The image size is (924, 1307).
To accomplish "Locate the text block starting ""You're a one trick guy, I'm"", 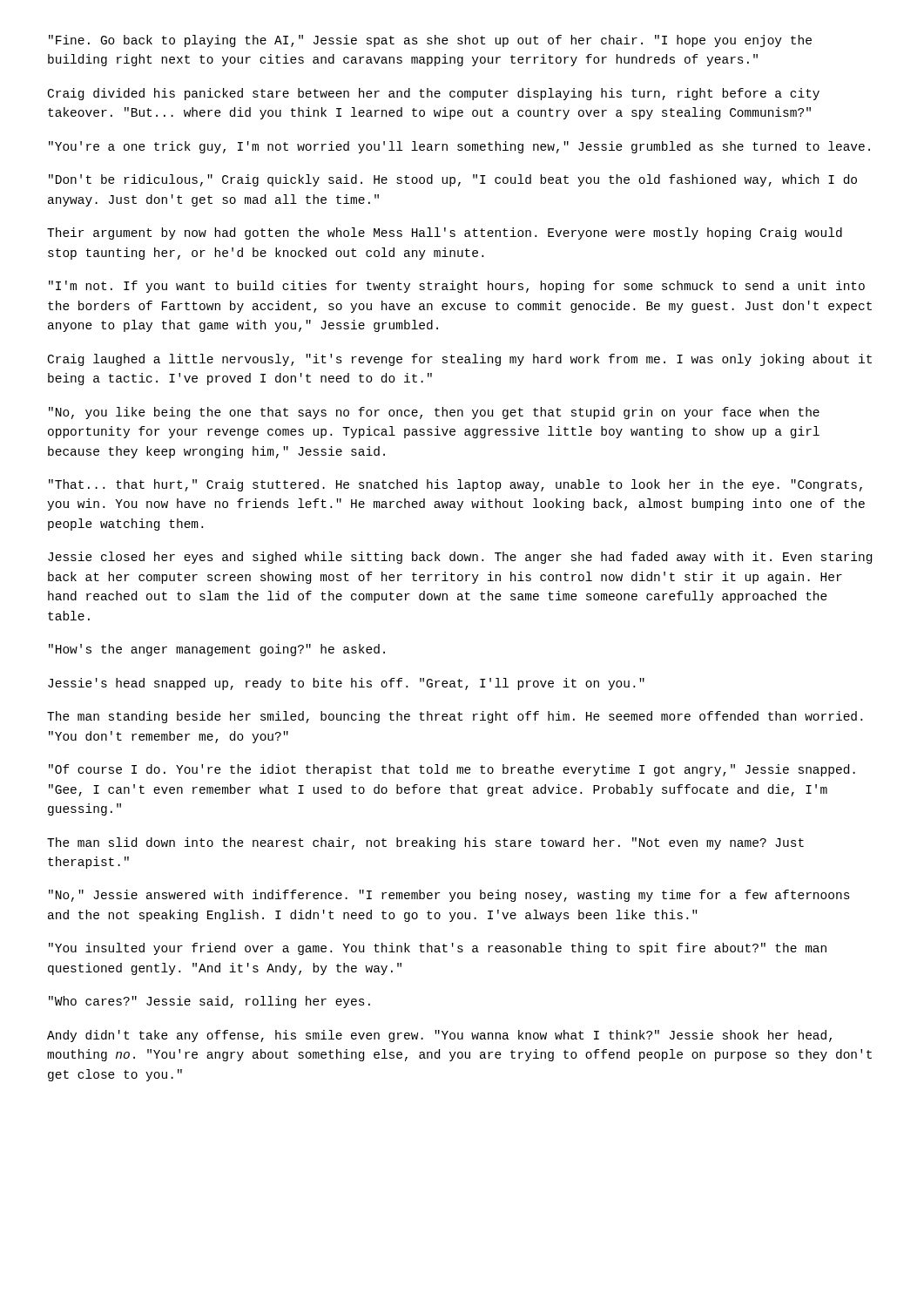I will point(460,147).
